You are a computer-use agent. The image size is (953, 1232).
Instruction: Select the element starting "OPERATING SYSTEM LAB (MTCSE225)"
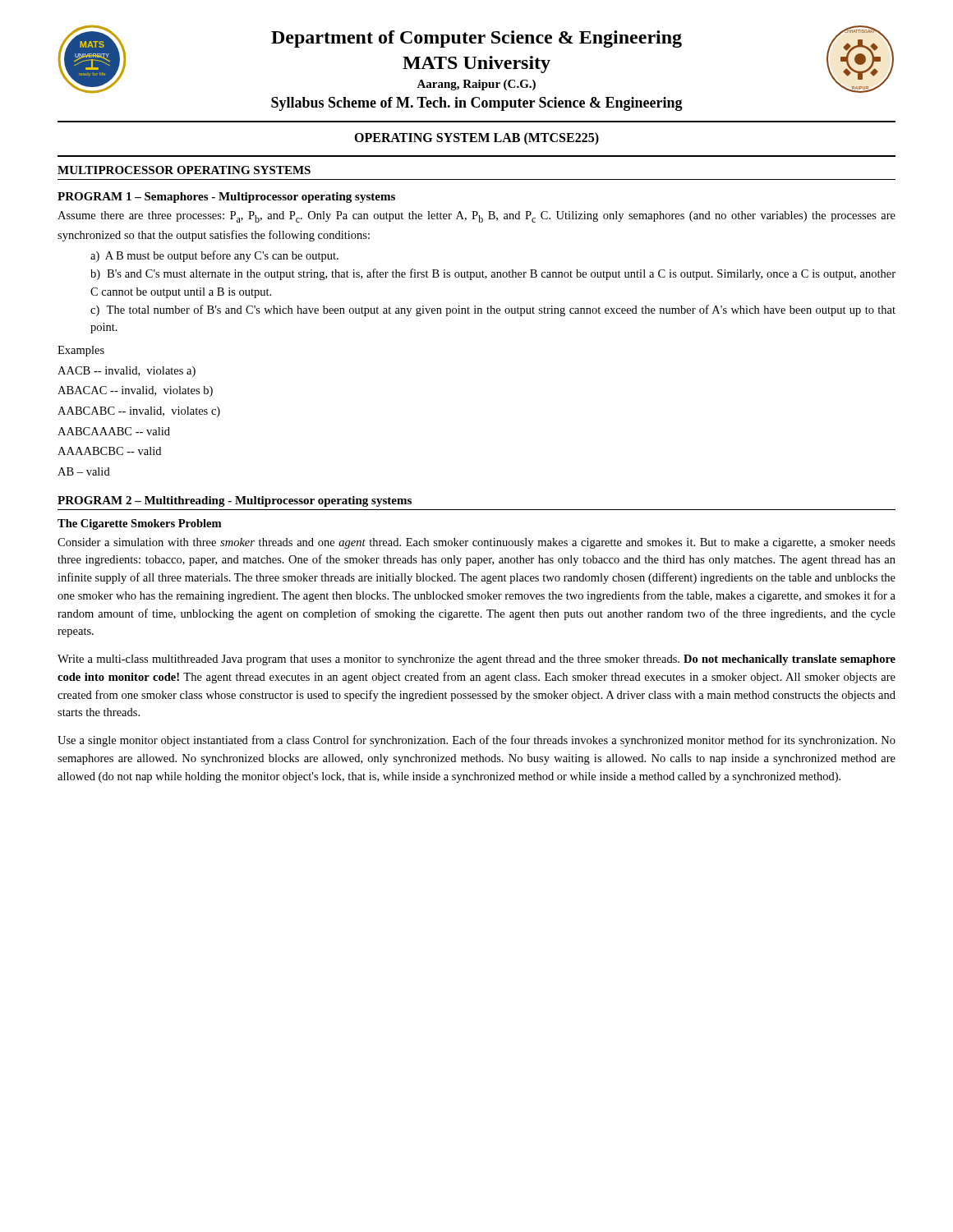(476, 137)
